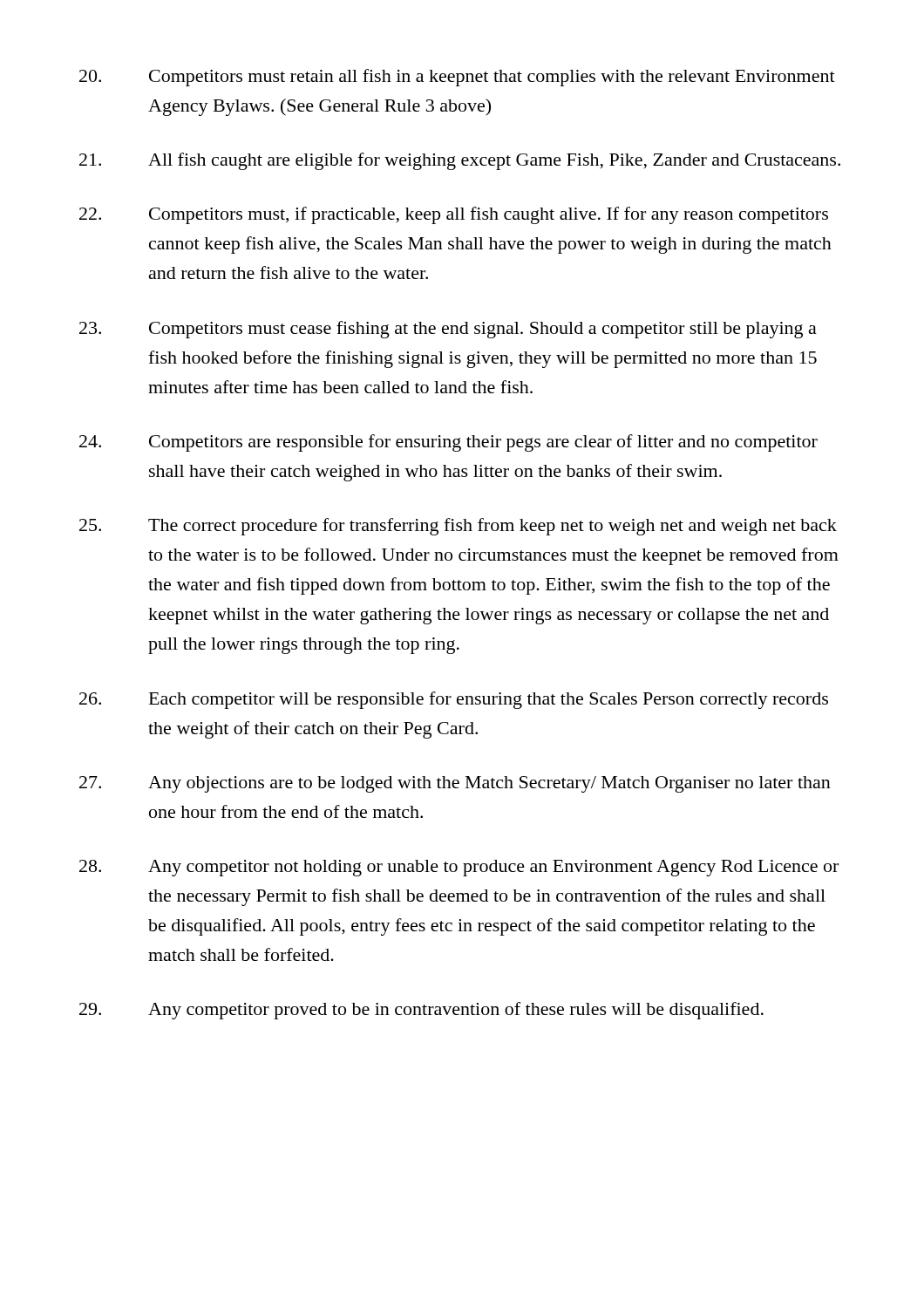
Task: Click on the region starting "26. Each competitor will"
Action: pyautogui.click(x=462, y=713)
